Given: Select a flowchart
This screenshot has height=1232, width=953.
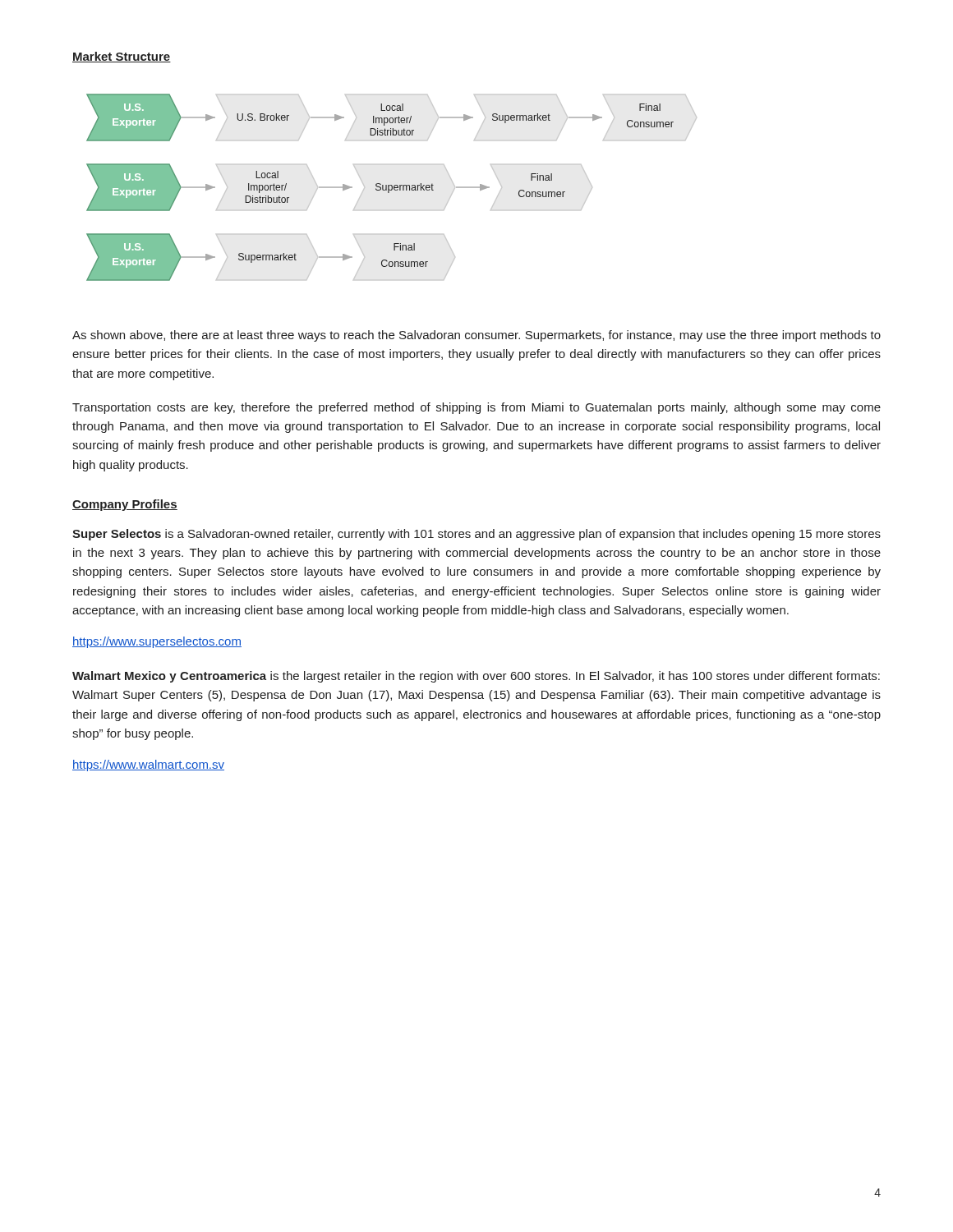Looking at the screenshot, I should click(476, 190).
